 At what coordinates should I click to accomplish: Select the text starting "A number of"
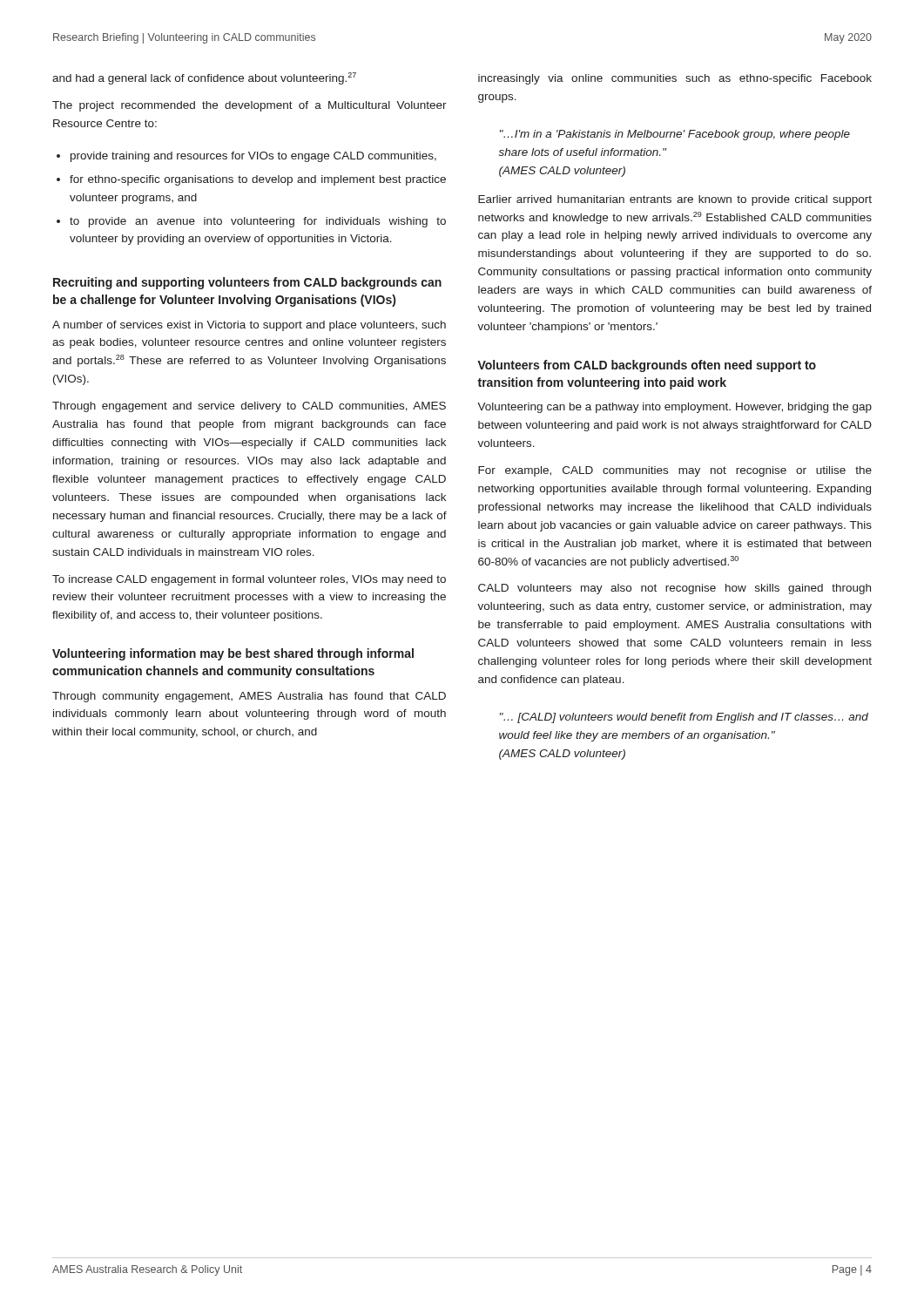pyautogui.click(x=249, y=352)
